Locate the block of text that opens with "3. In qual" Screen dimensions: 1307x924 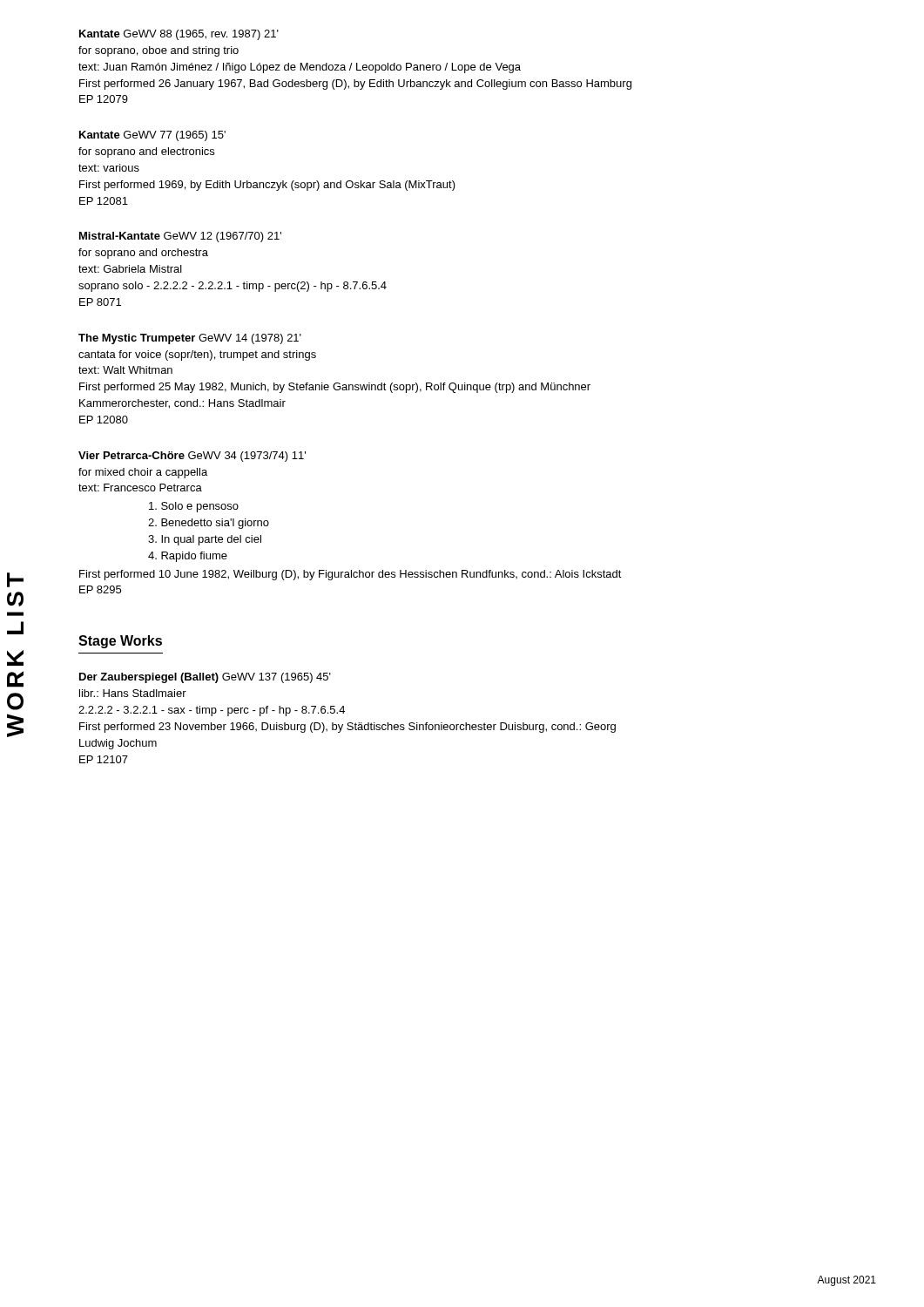pyautogui.click(x=205, y=539)
